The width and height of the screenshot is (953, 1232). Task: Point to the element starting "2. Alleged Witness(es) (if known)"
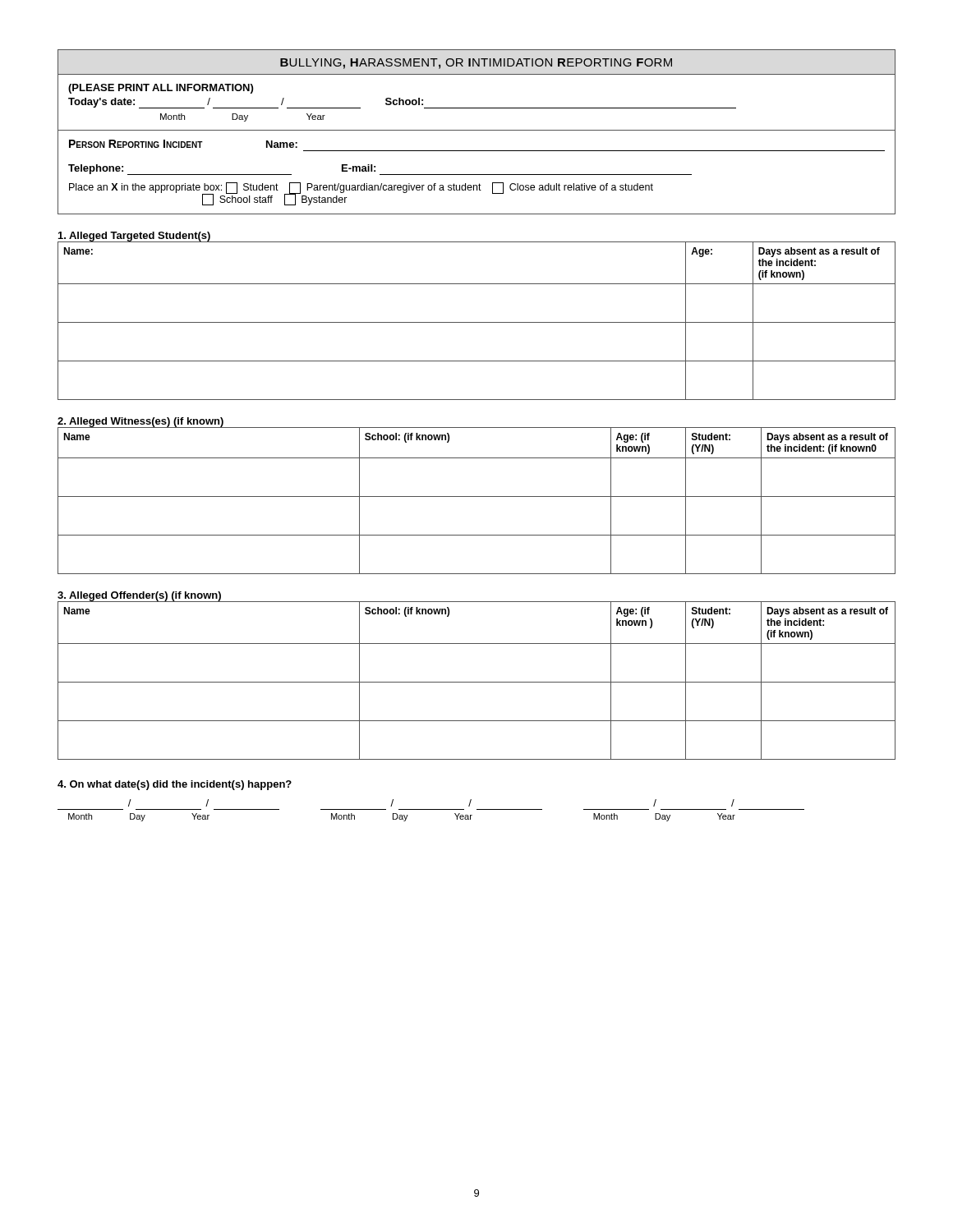pos(141,421)
